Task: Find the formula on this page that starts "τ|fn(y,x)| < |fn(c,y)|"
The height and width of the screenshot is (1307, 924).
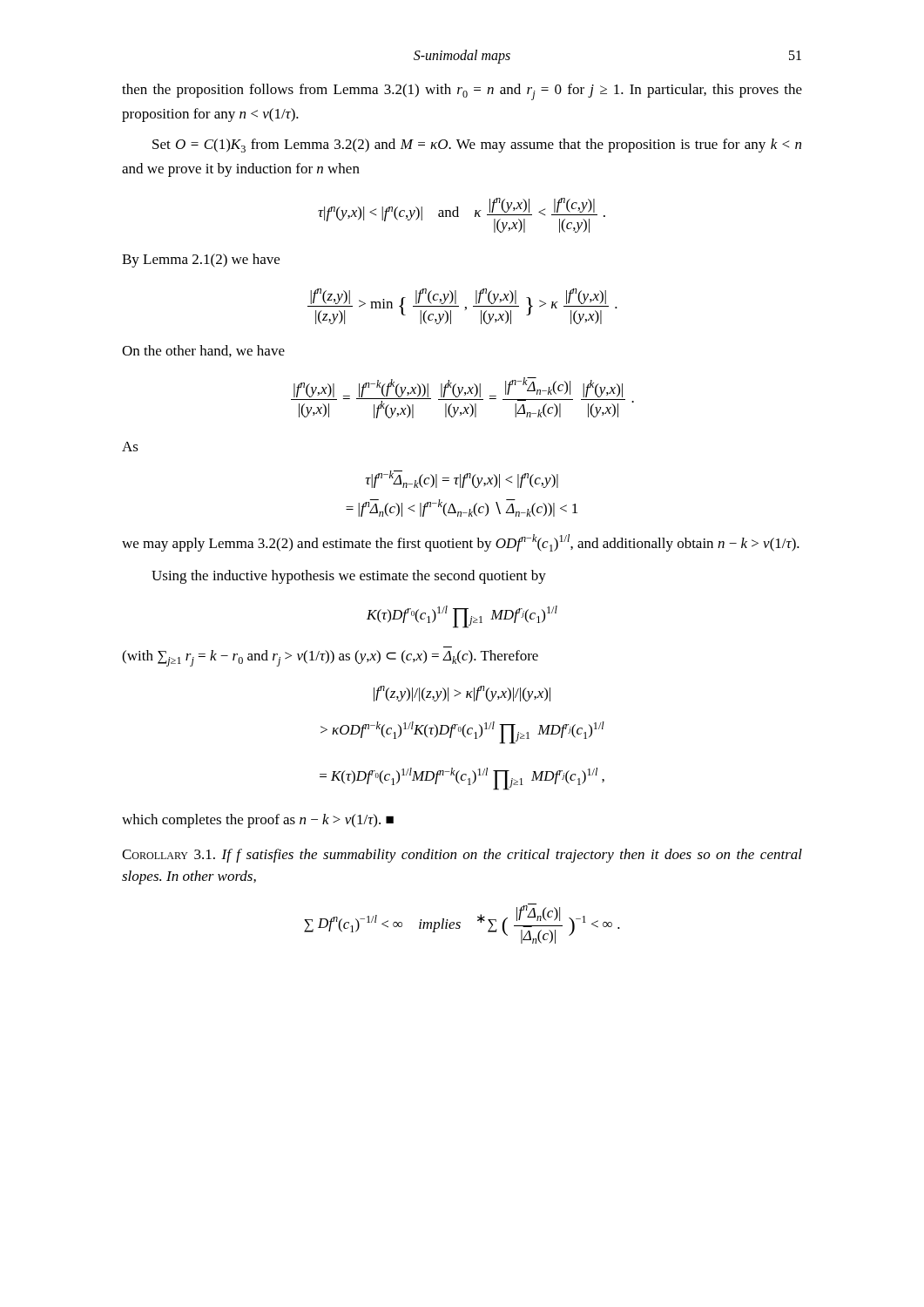Action: point(462,214)
